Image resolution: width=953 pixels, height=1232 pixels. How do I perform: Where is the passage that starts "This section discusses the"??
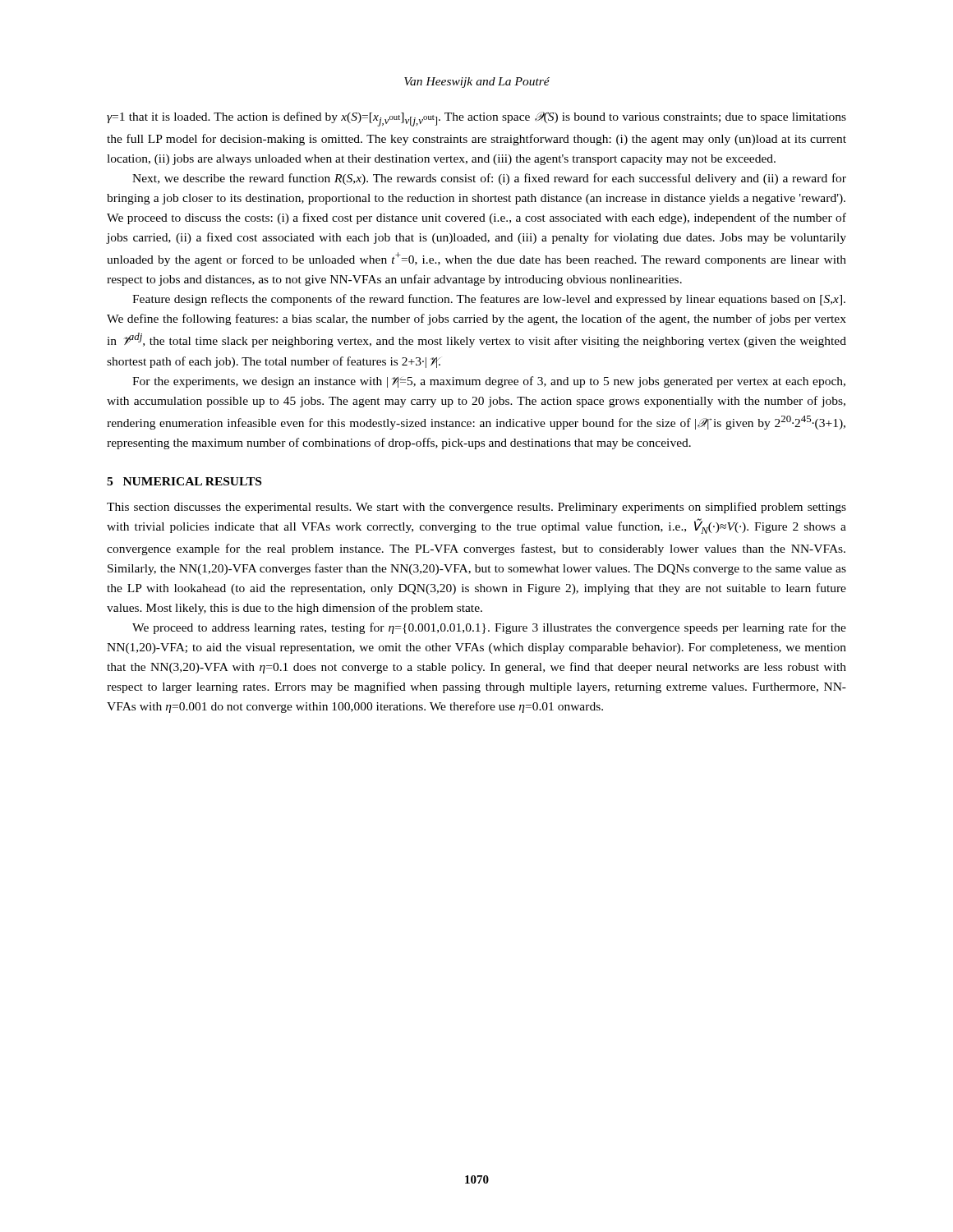[x=476, y=607]
